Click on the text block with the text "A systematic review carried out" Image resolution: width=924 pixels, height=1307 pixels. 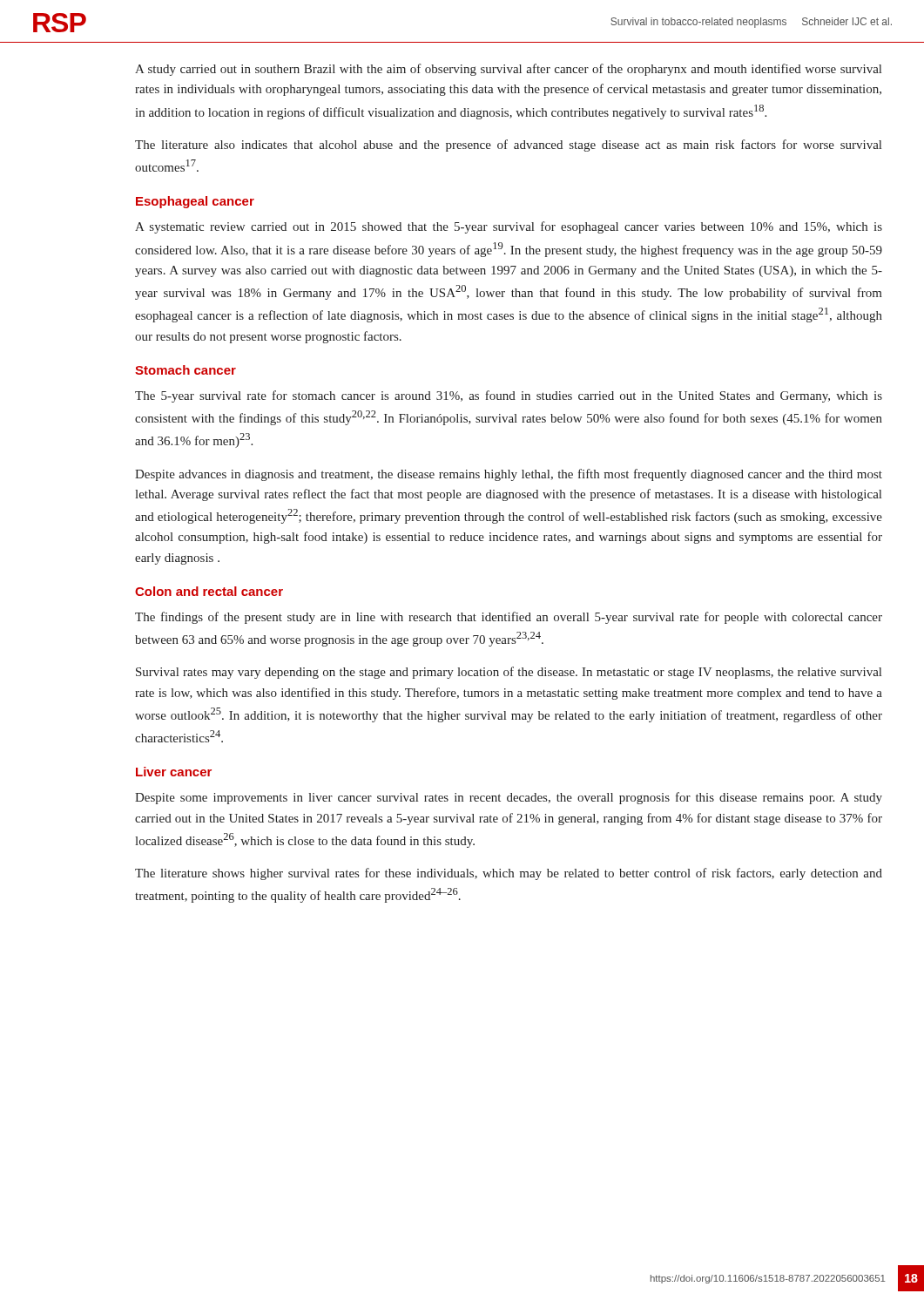[509, 281]
